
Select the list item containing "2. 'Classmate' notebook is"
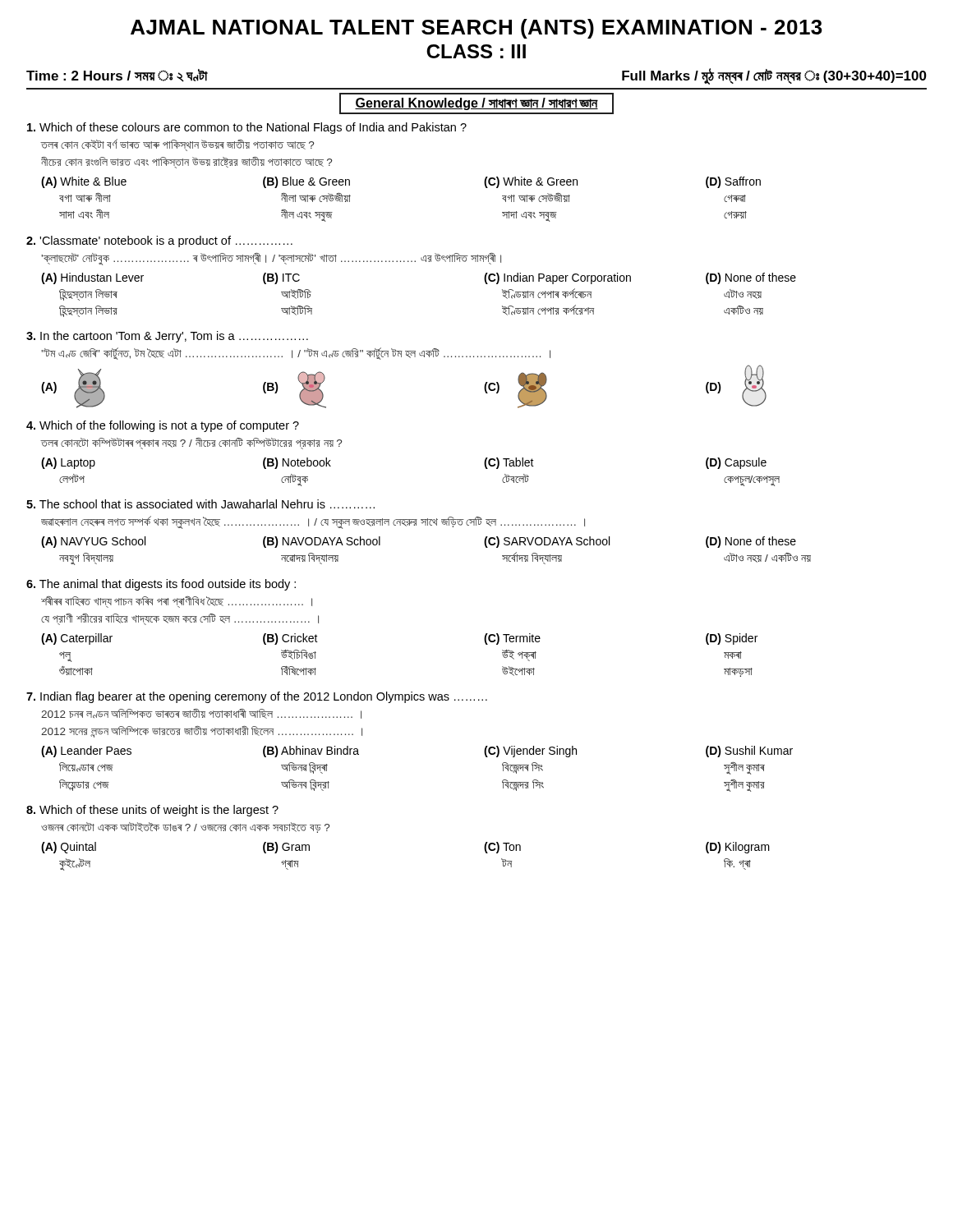[x=476, y=276]
